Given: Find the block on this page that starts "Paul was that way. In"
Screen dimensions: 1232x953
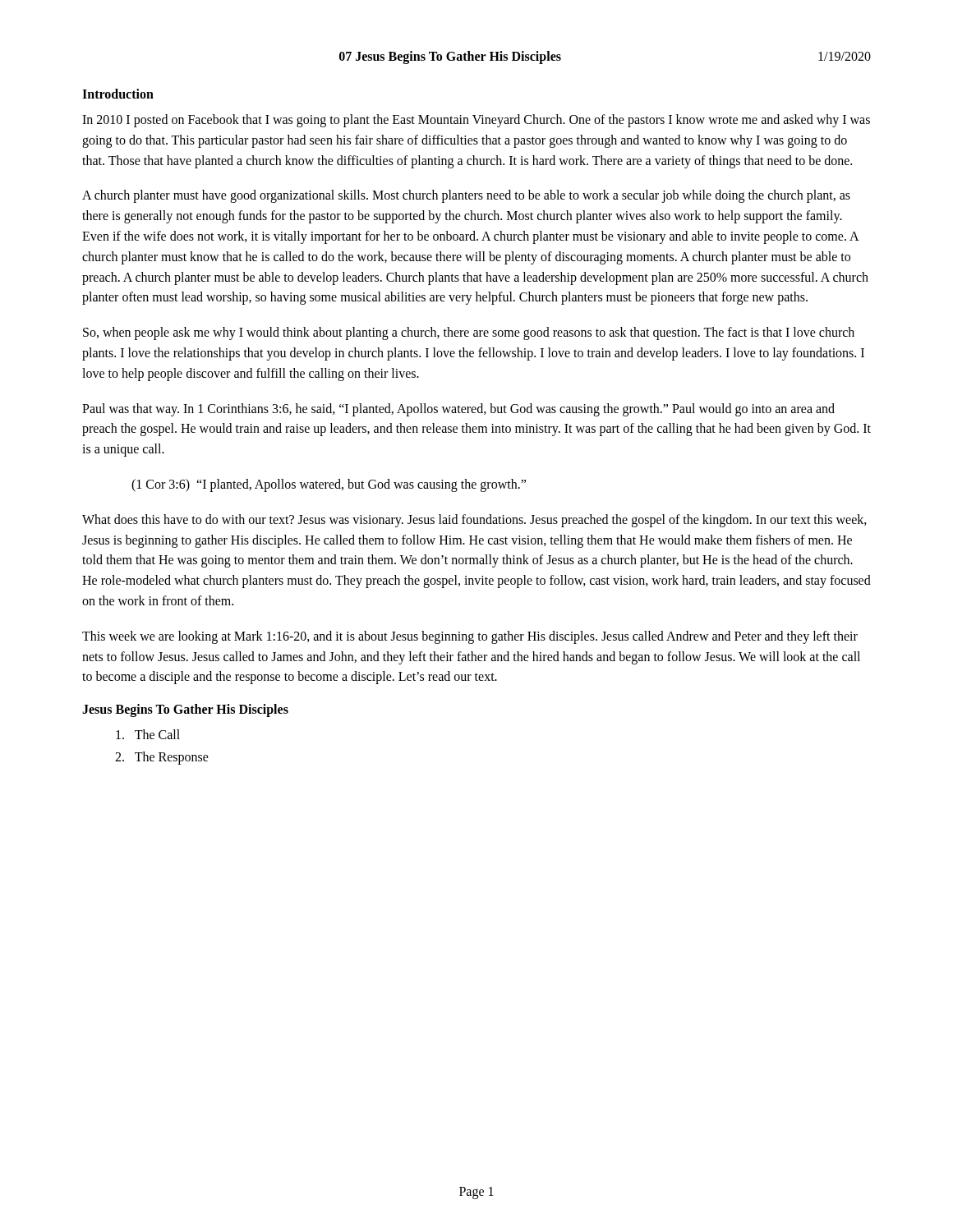Looking at the screenshot, I should (x=476, y=429).
